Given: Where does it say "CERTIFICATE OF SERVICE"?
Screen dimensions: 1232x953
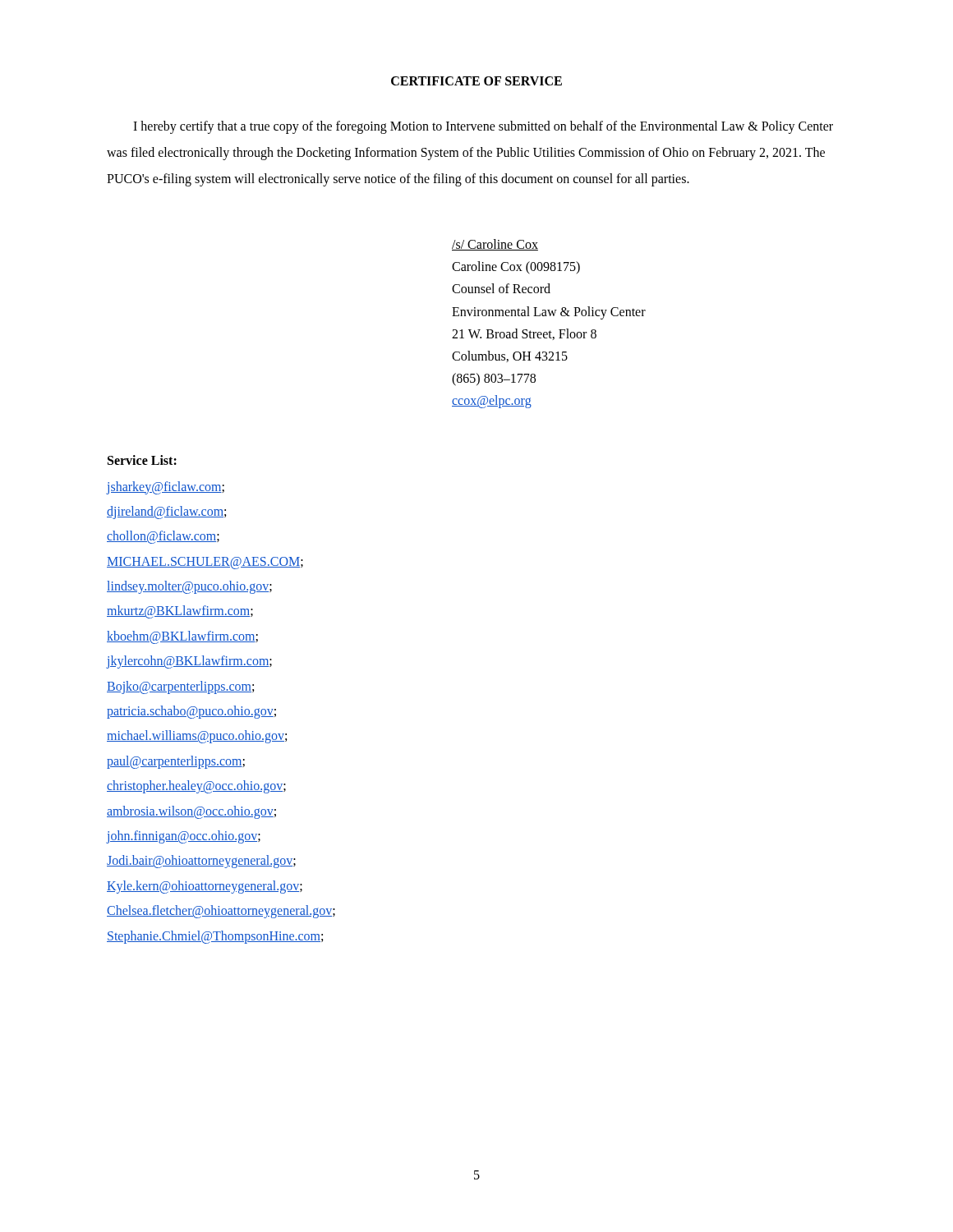Looking at the screenshot, I should coord(476,81).
